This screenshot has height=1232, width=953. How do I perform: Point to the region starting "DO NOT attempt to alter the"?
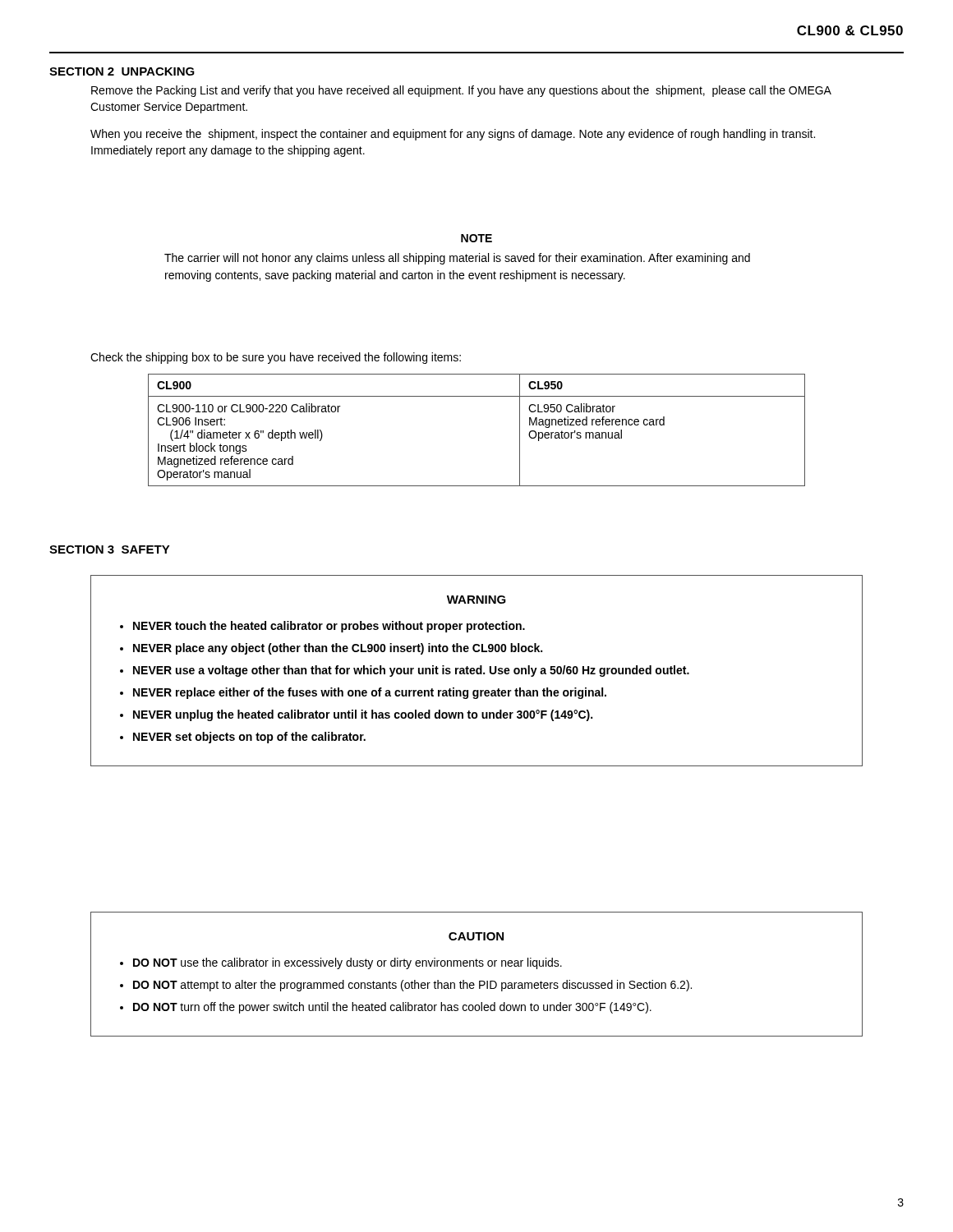tap(413, 984)
